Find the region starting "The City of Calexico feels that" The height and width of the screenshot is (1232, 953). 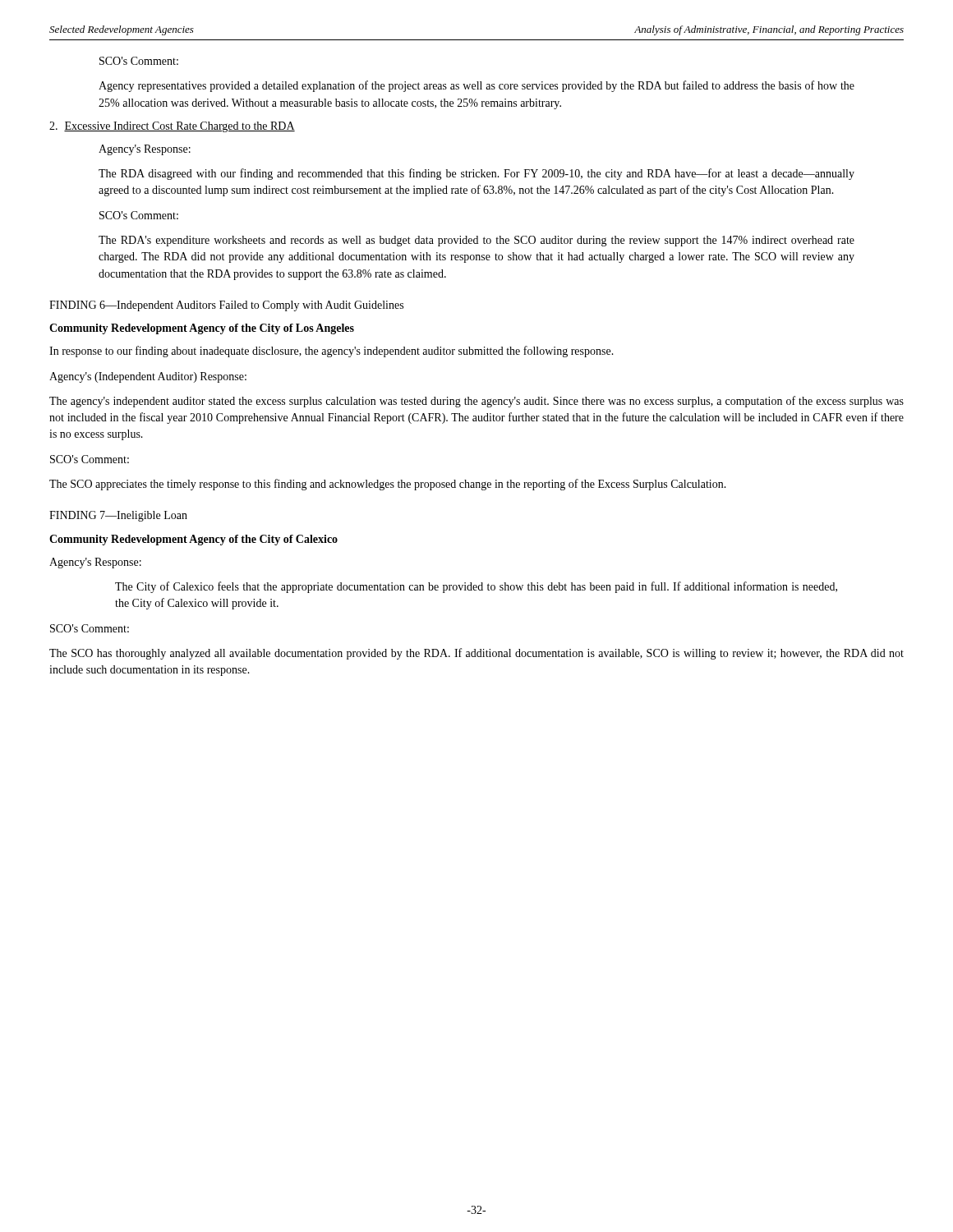point(476,596)
